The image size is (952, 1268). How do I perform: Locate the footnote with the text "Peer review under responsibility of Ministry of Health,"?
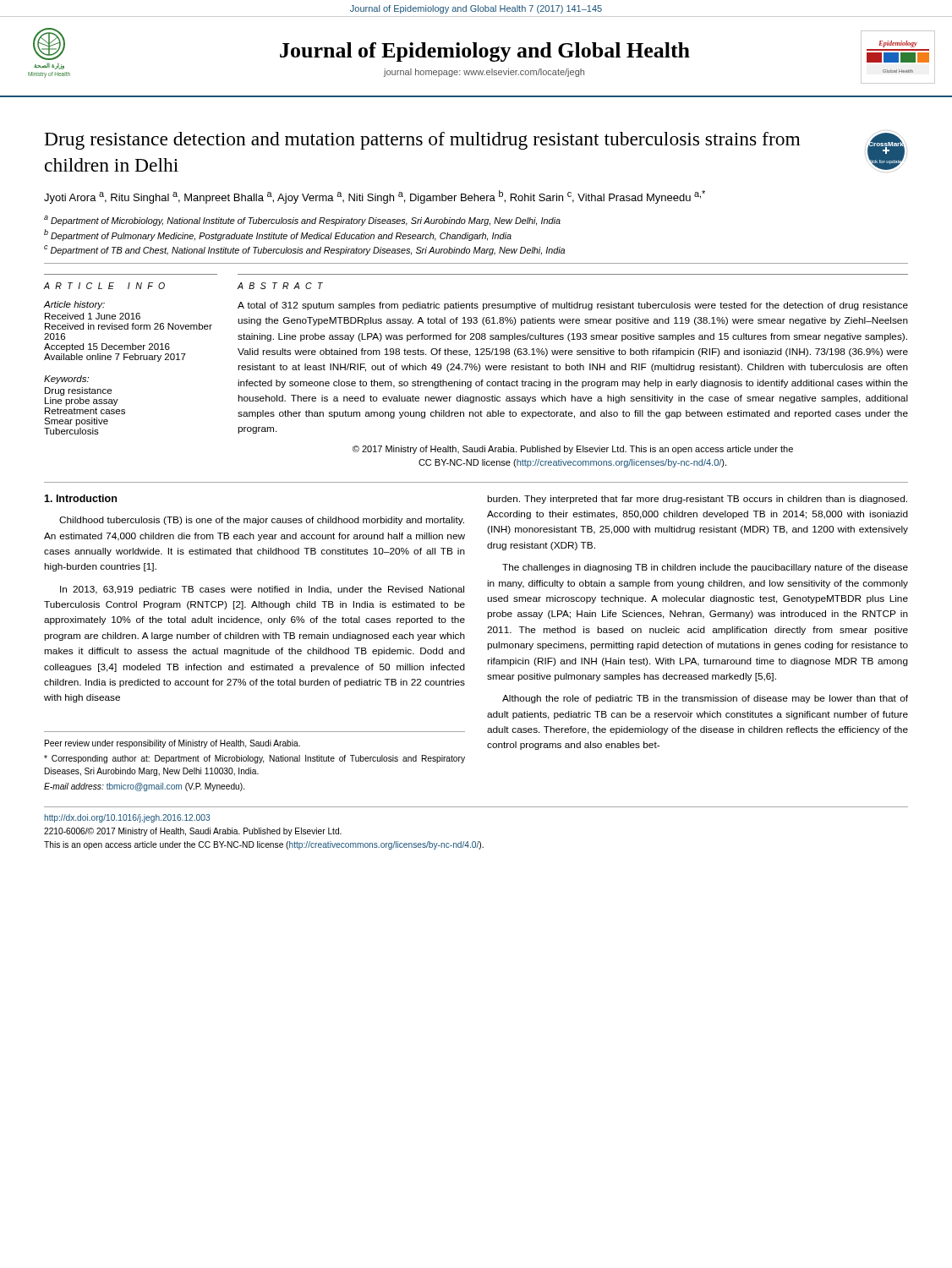tap(172, 743)
